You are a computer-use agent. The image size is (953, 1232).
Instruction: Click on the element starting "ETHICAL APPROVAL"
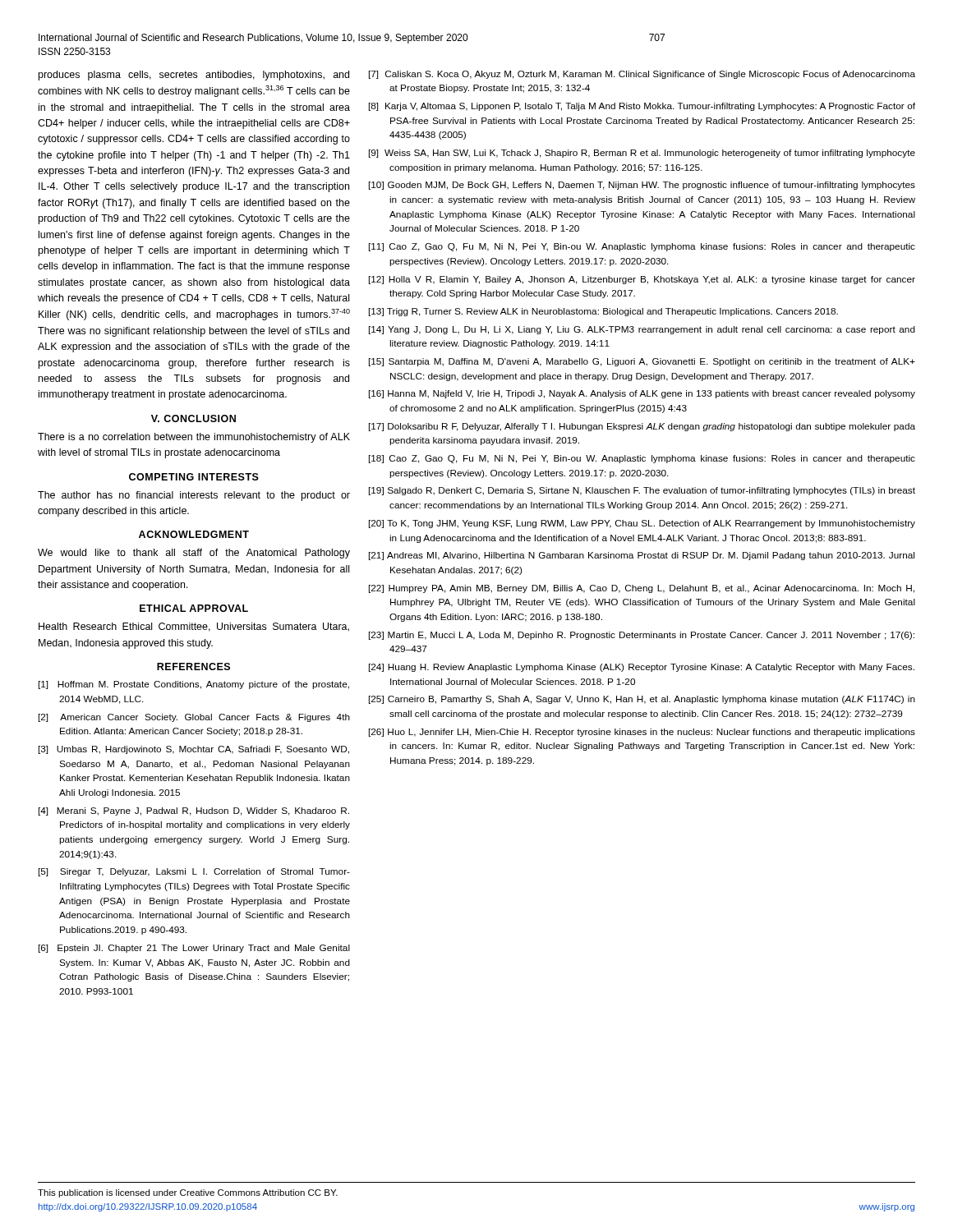[x=194, y=609]
